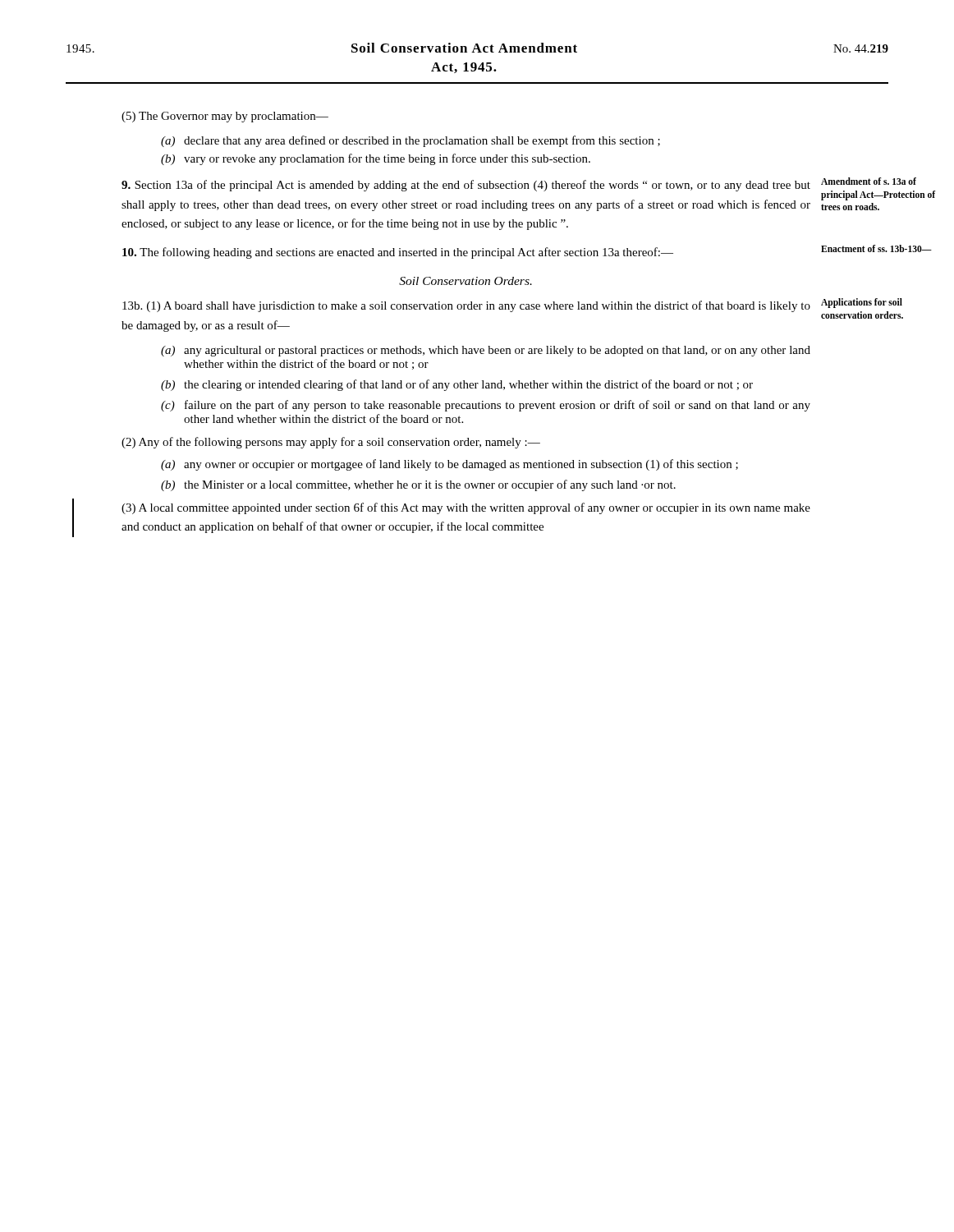
Task: Locate the block of text that opens with "(a) any agricultural or"
Action: [486, 357]
